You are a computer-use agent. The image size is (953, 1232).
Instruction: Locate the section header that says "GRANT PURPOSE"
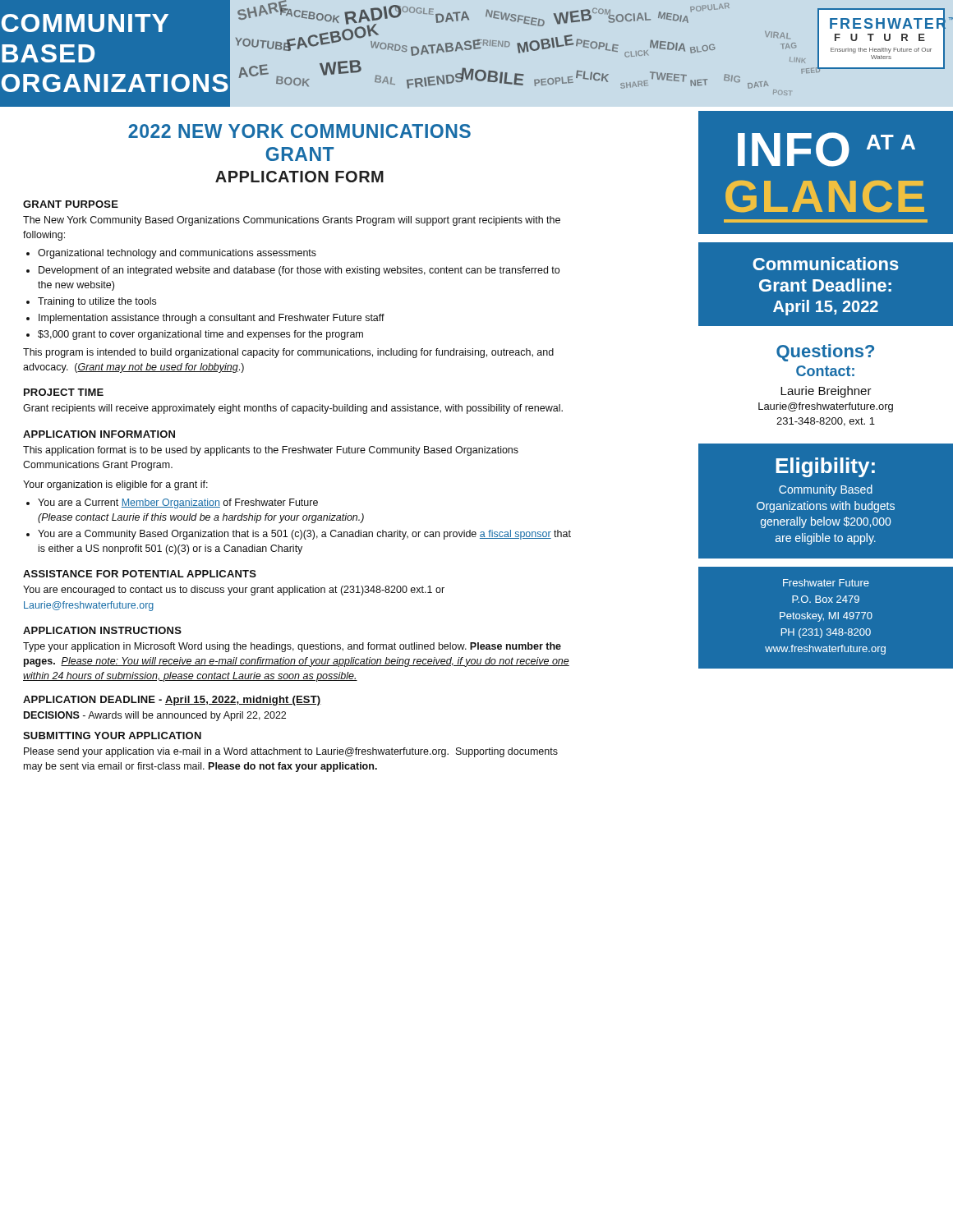(x=71, y=204)
